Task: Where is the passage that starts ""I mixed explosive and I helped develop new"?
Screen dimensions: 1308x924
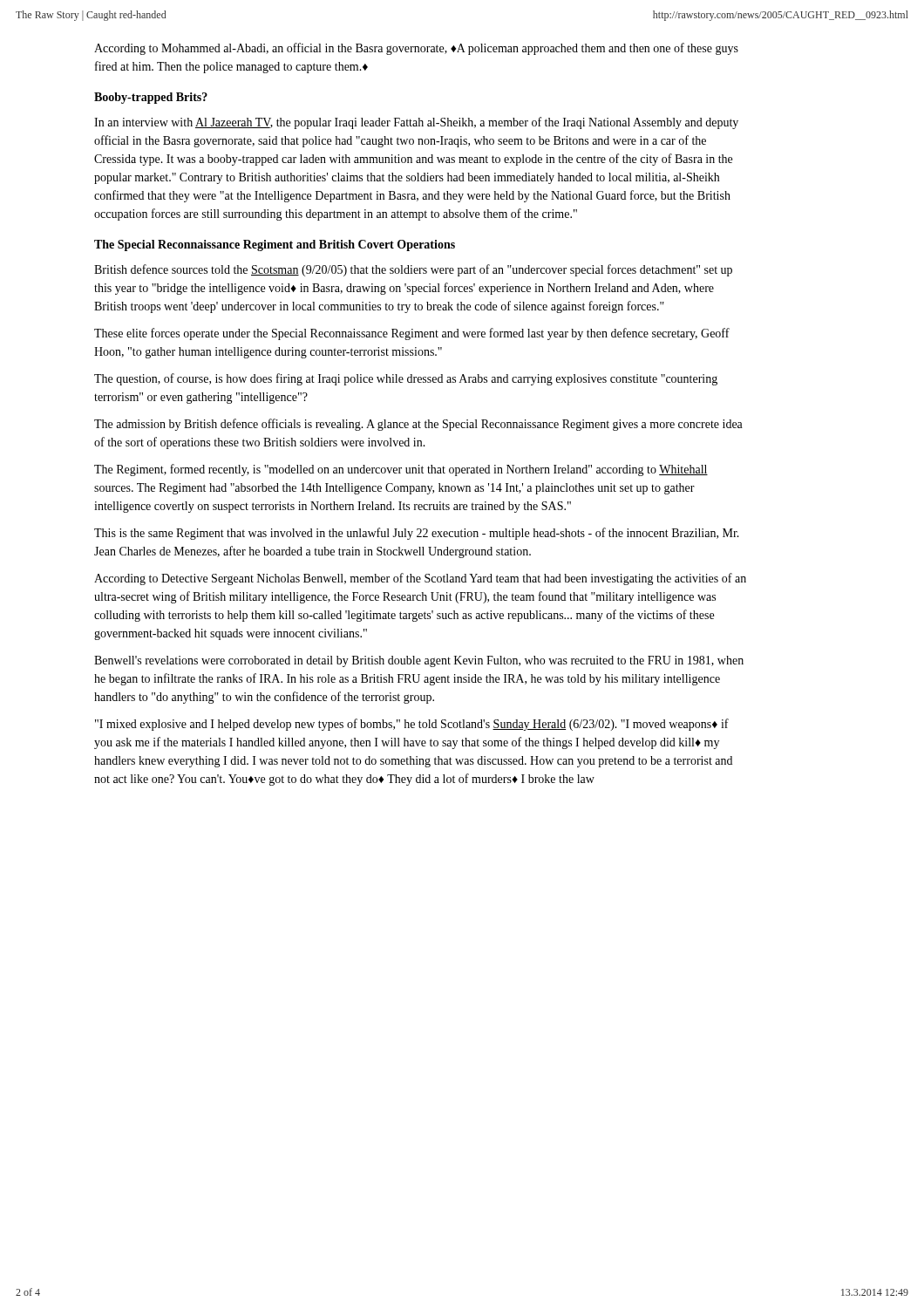Action: [421, 752]
